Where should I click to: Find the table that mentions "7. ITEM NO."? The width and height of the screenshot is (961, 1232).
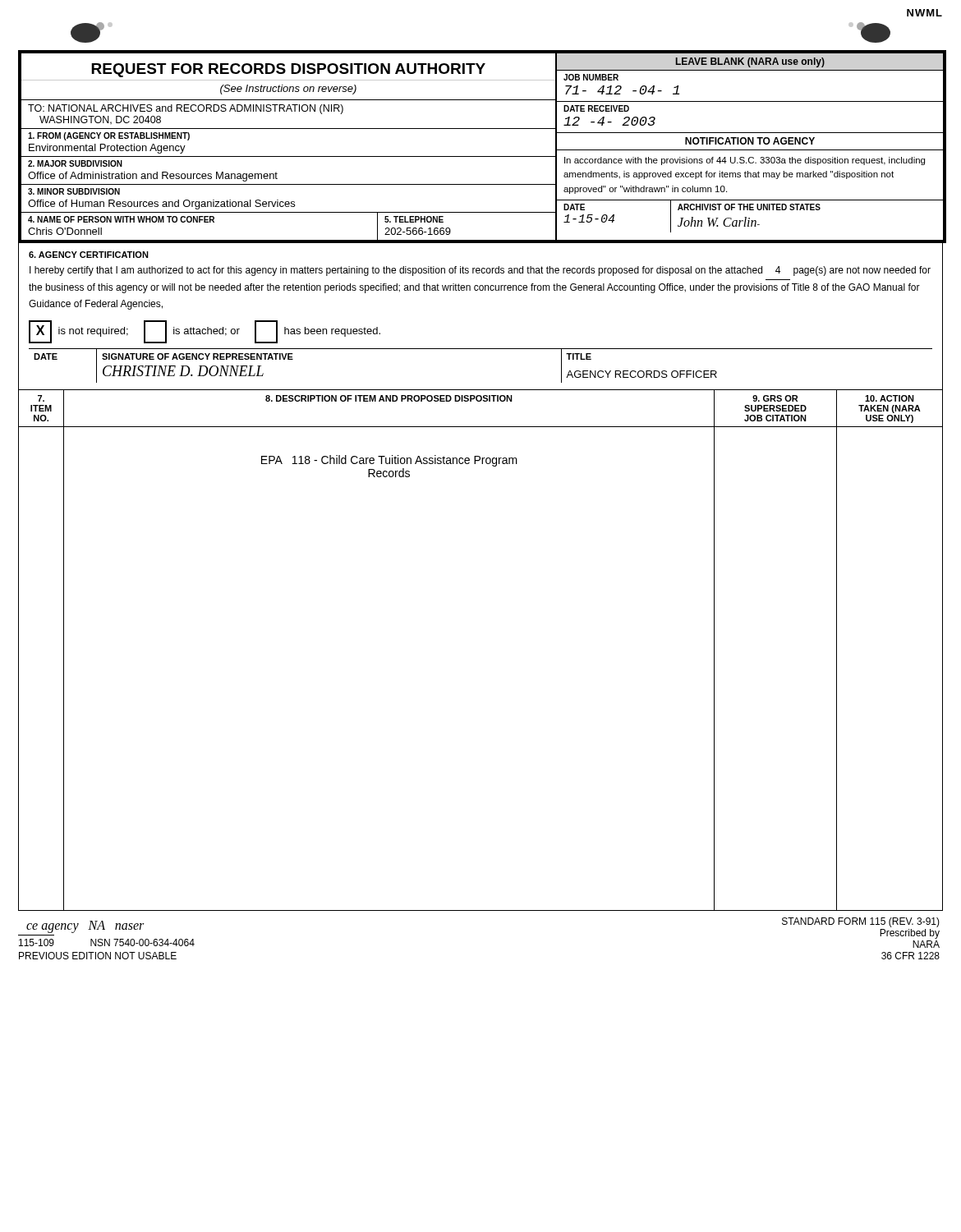(x=480, y=651)
